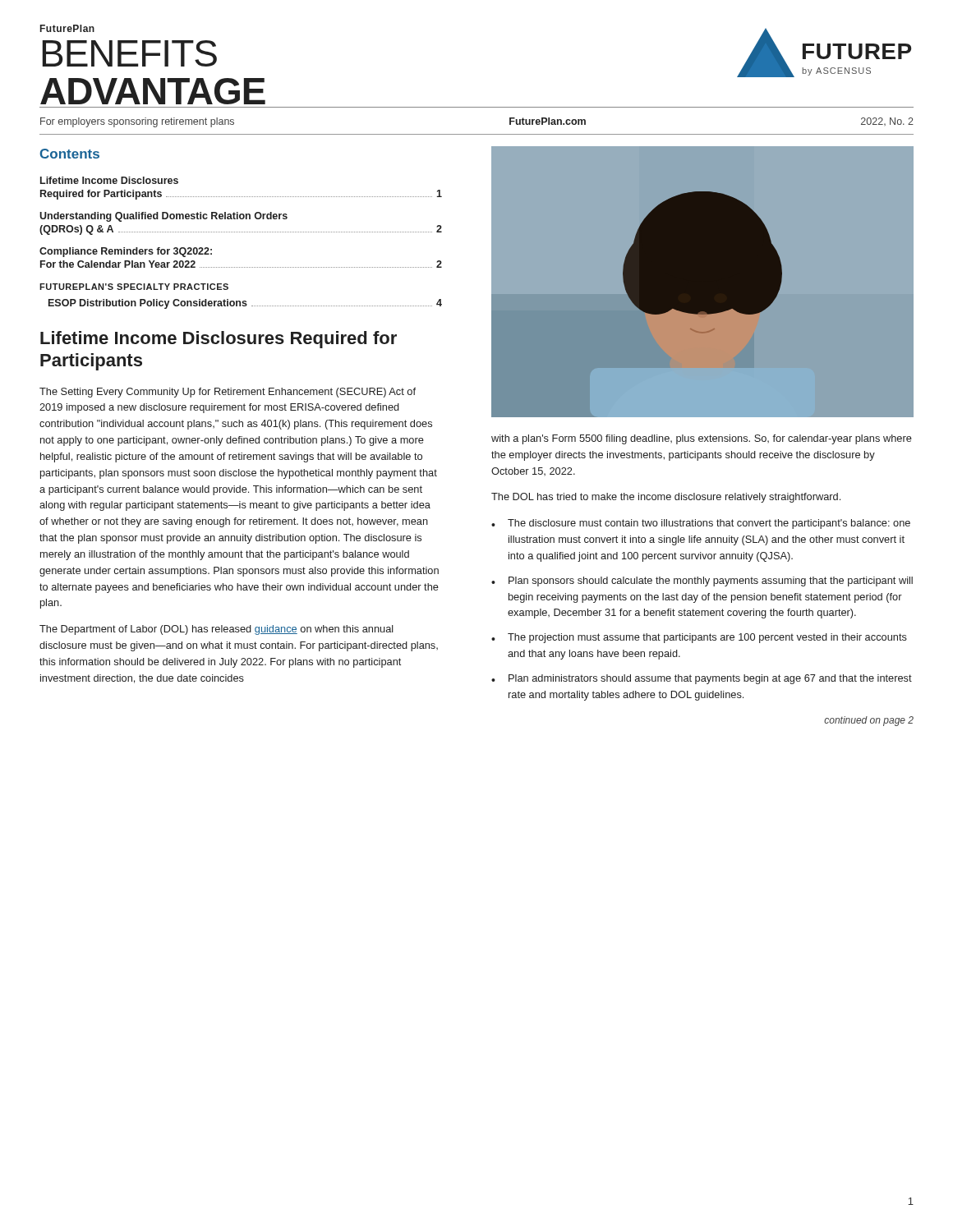Screen dimensions: 1232x953
Task: Locate the passage starting "Compliance Reminders for 3Q2022: For the"
Action: 241,257
